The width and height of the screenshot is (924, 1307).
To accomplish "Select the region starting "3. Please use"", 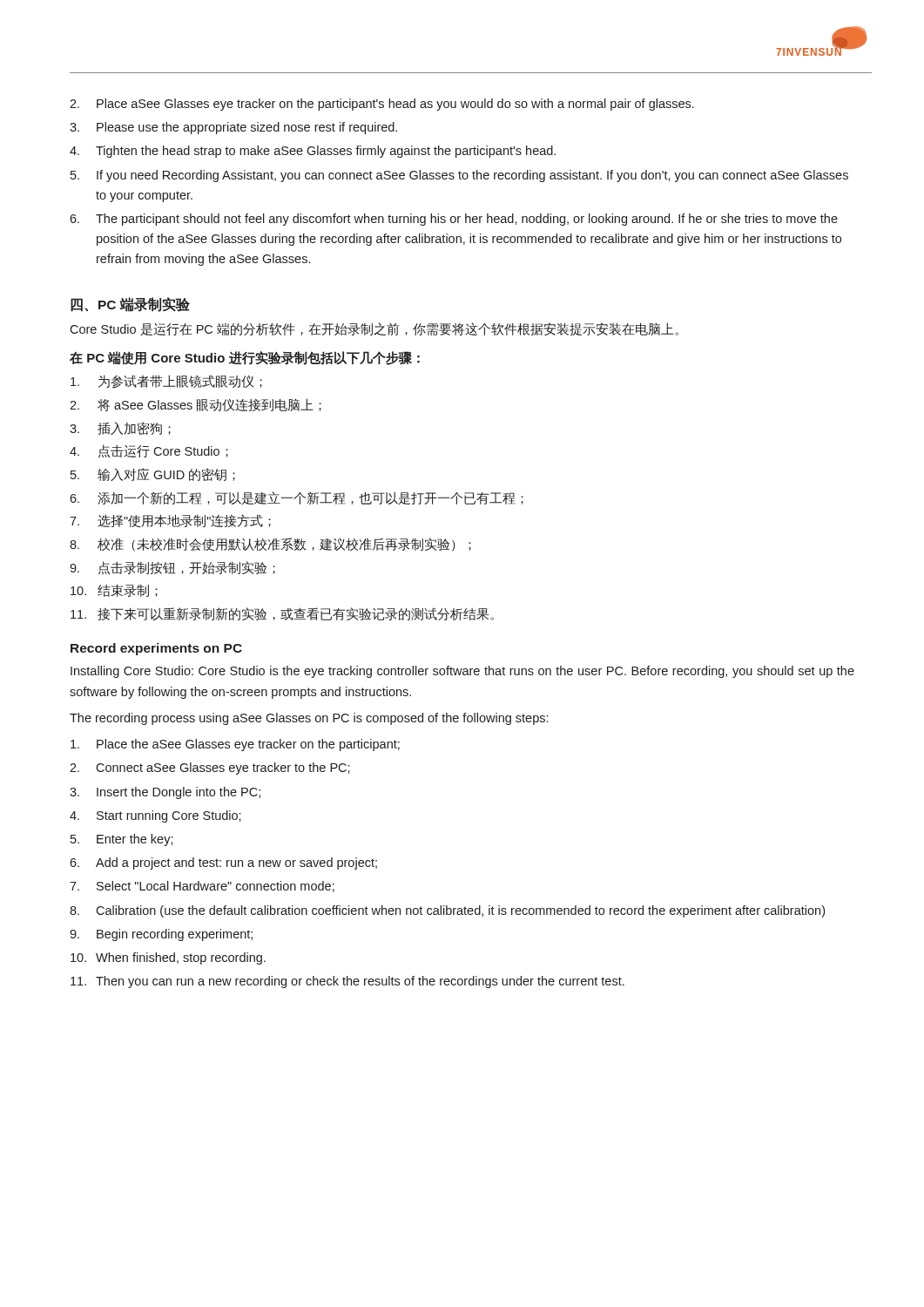I will (x=233, y=128).
